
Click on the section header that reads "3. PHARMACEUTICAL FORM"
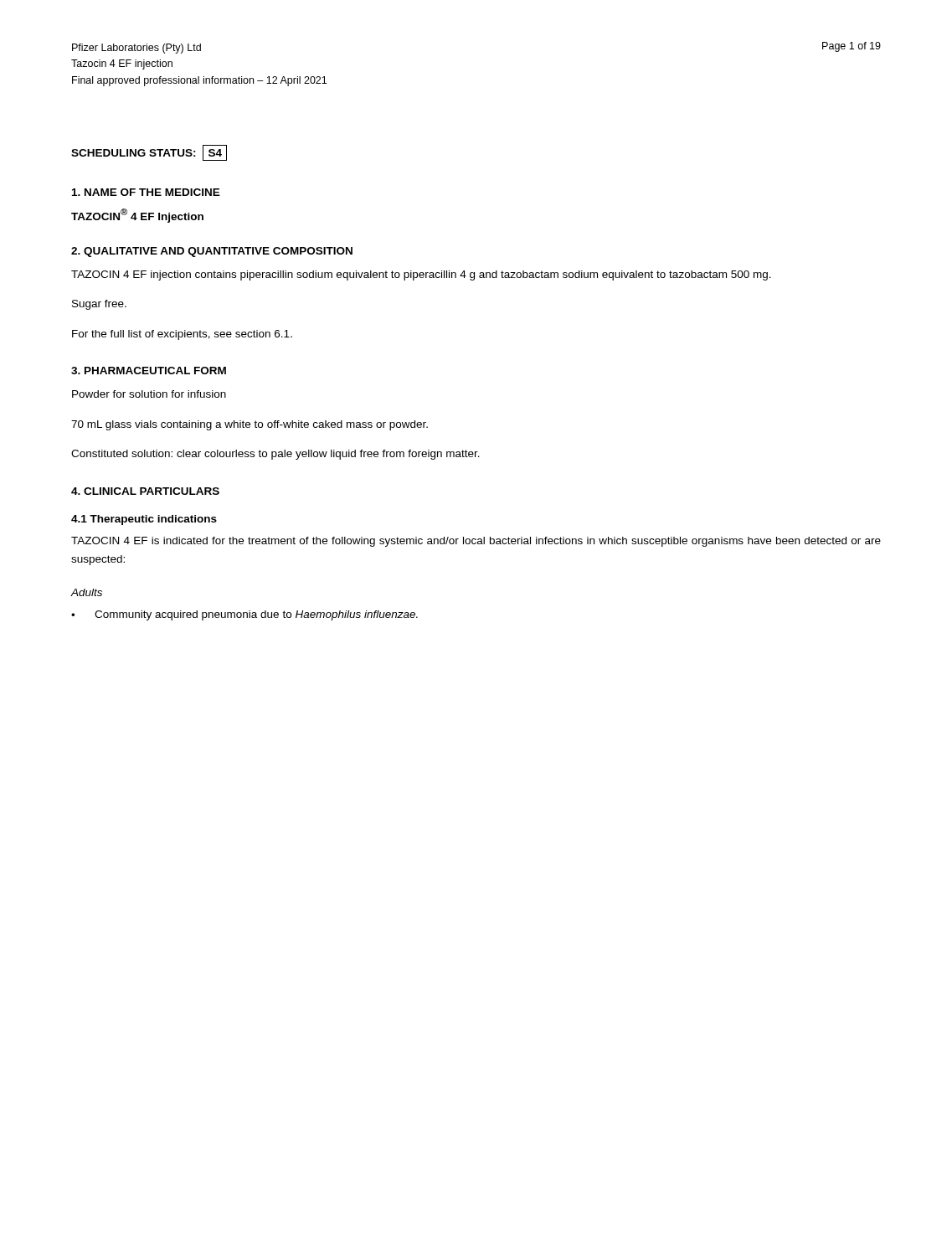149,371
